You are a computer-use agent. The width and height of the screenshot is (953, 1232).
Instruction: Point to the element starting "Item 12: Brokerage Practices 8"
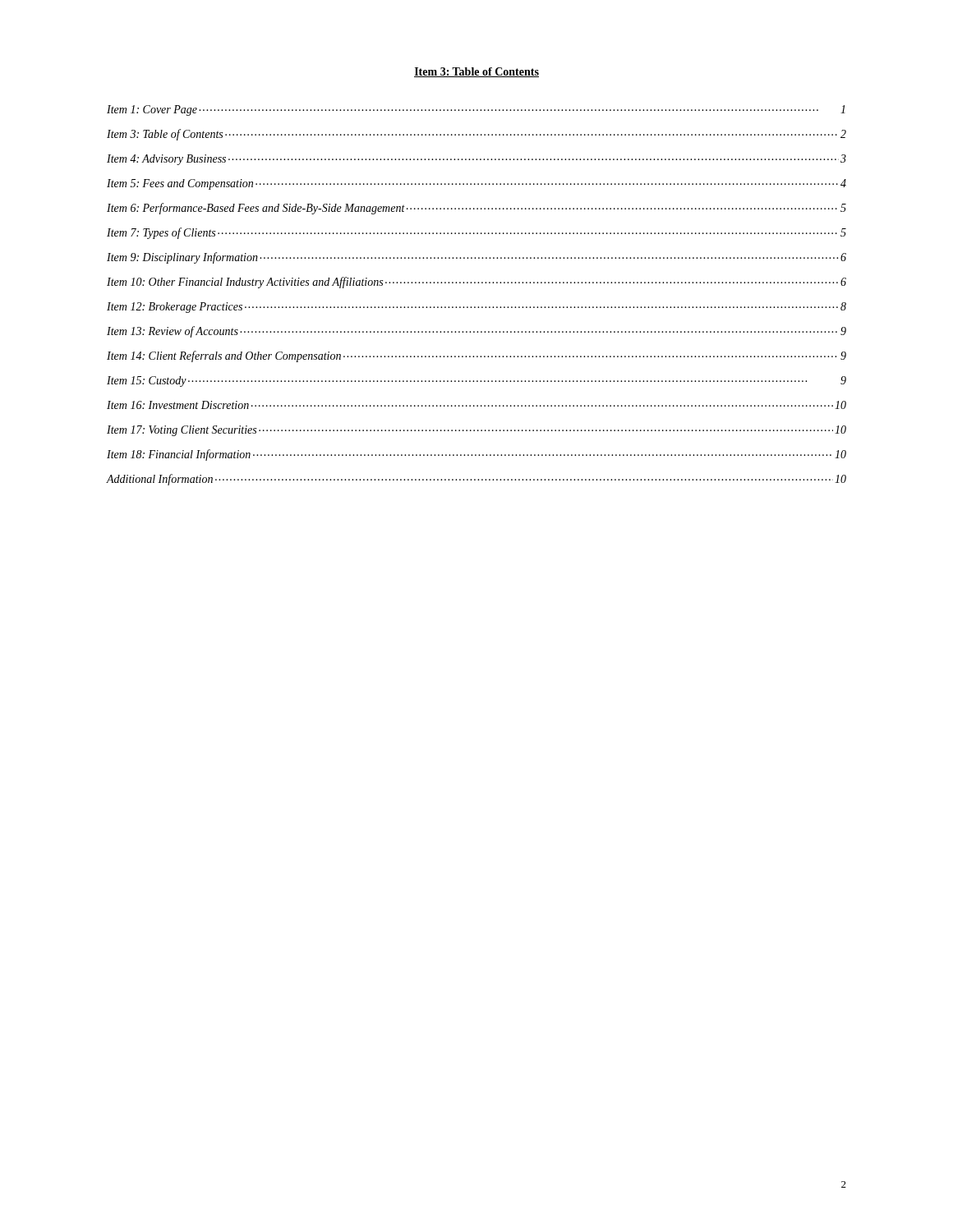pyautogui.click(x=476, y=307)
